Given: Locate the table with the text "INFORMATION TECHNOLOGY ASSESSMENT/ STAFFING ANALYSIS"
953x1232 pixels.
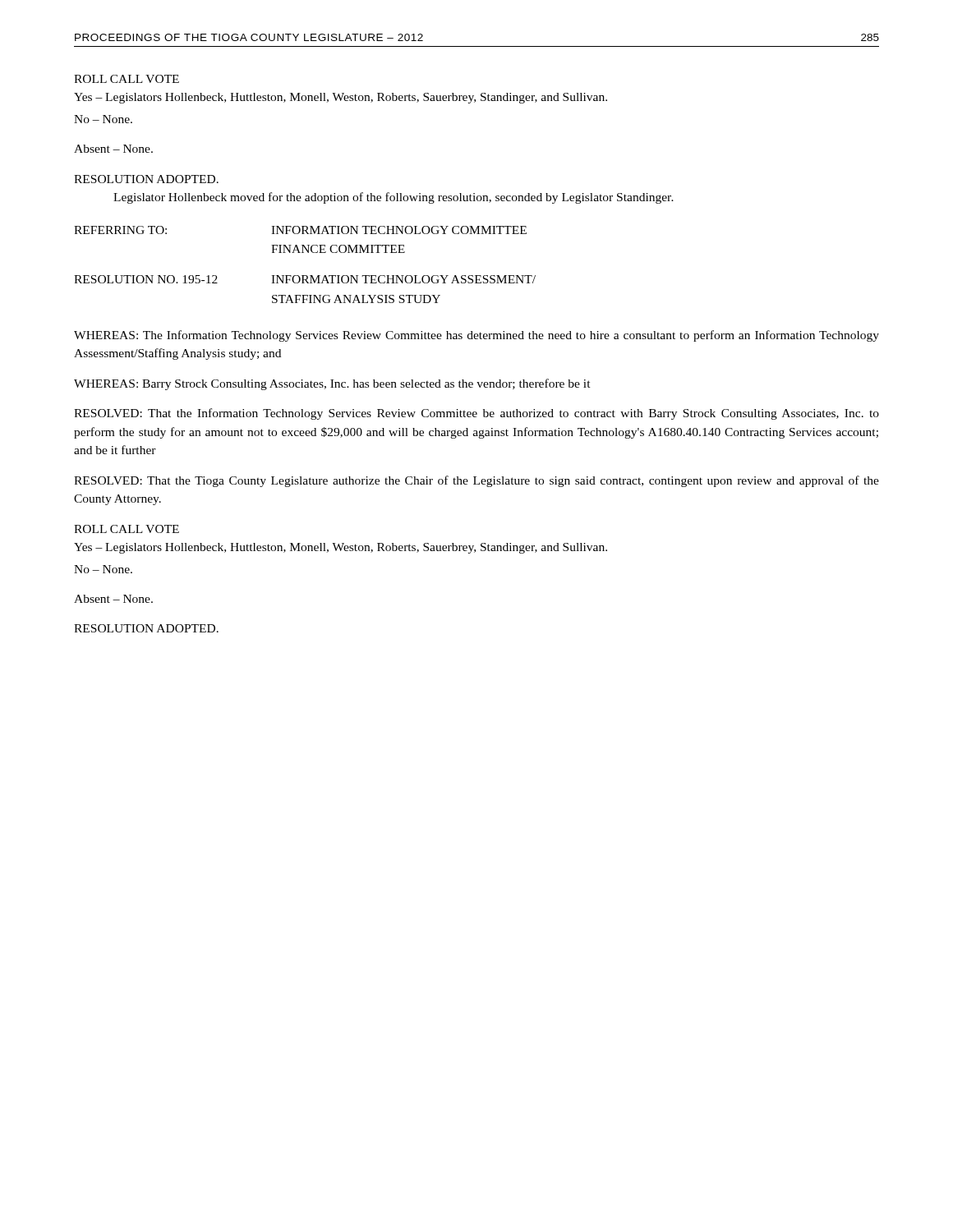Looking at the screenshot, I should click(x=476, y=264).
